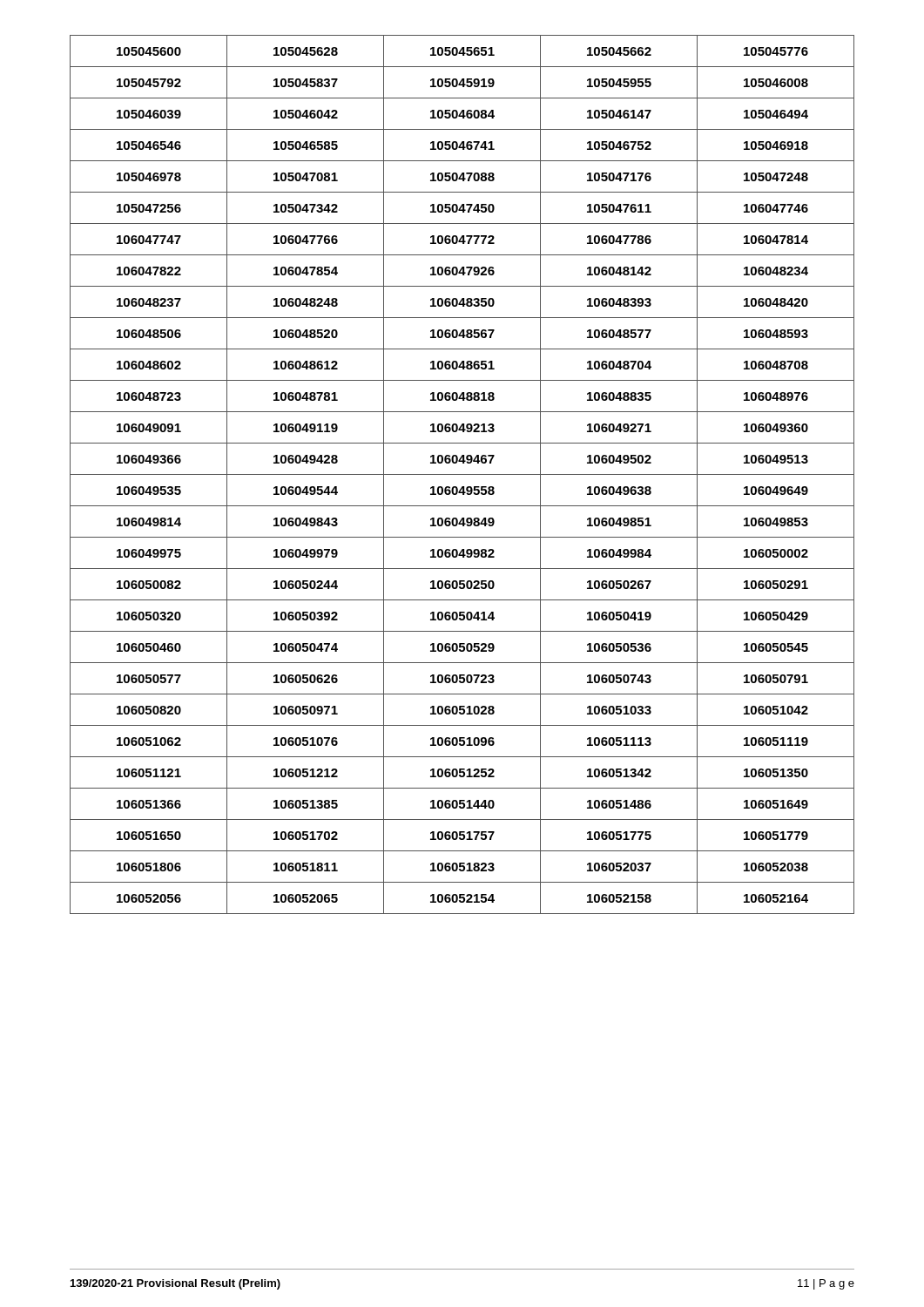
Task: Find the table that mentions "106051649"
Action: (x=462, y=474)
